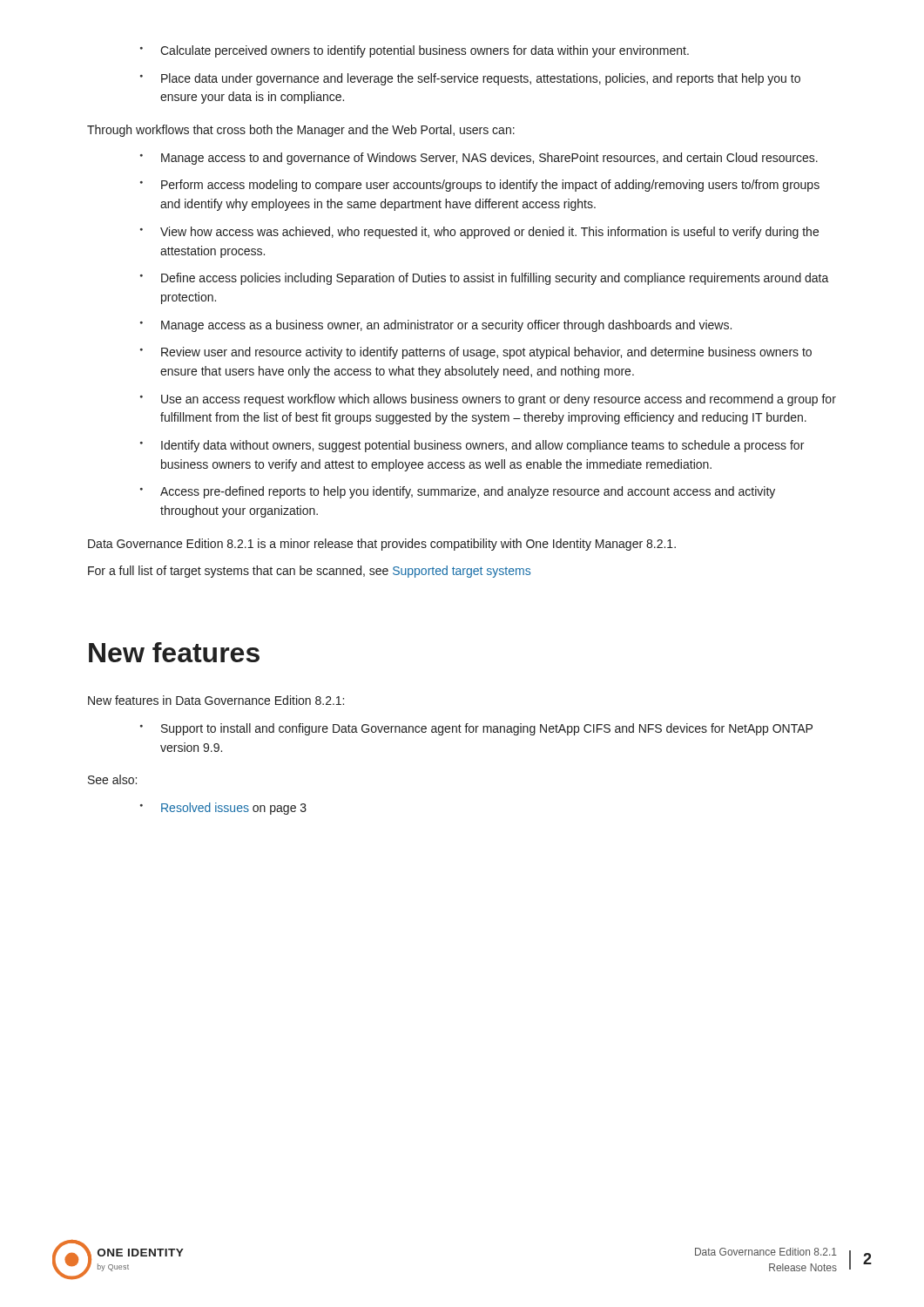Find the list item that says "● Review user and"
Viewport: 924px width, 1307px height.
[488, 362]
